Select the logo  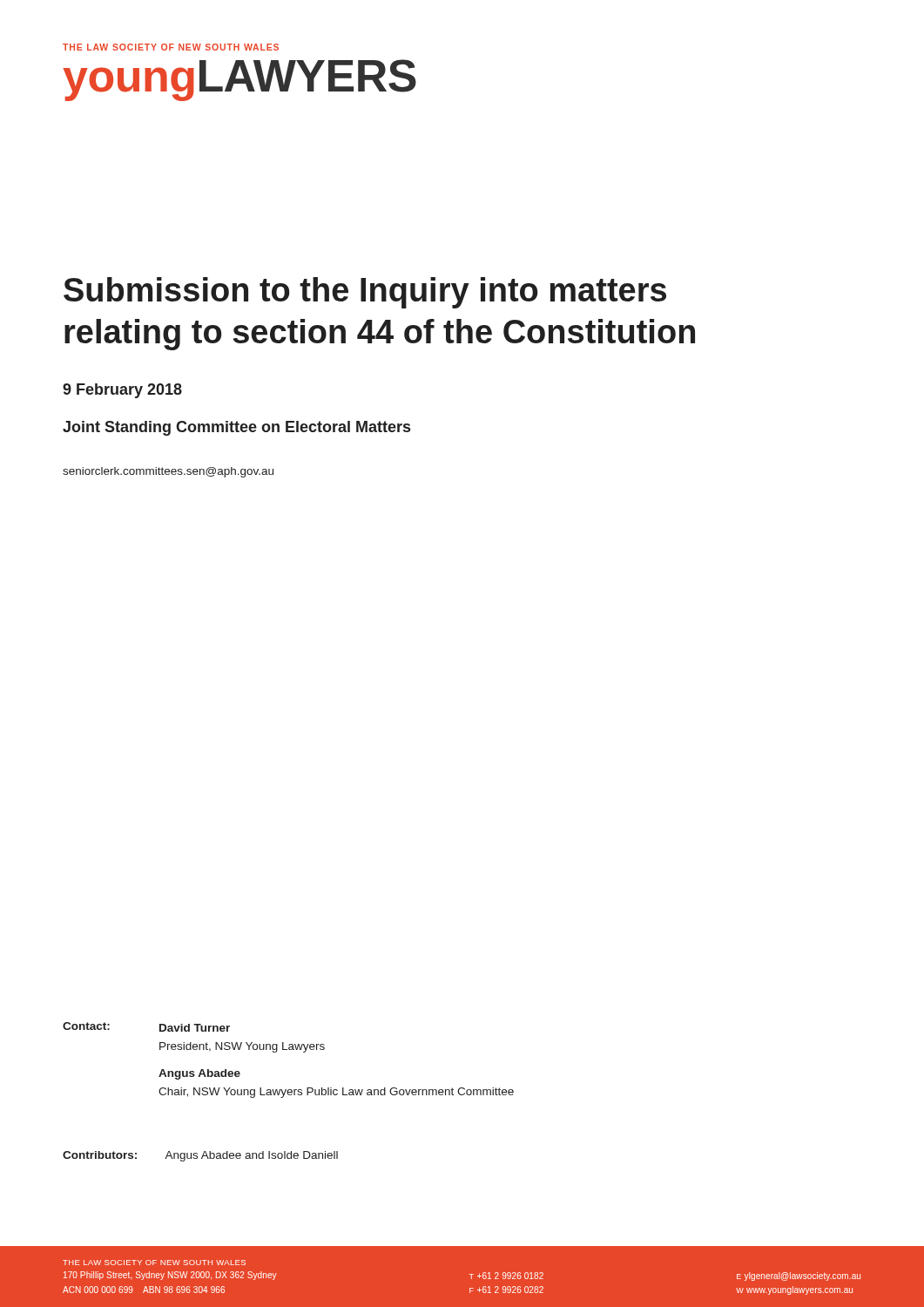click(x=240, y=70)
